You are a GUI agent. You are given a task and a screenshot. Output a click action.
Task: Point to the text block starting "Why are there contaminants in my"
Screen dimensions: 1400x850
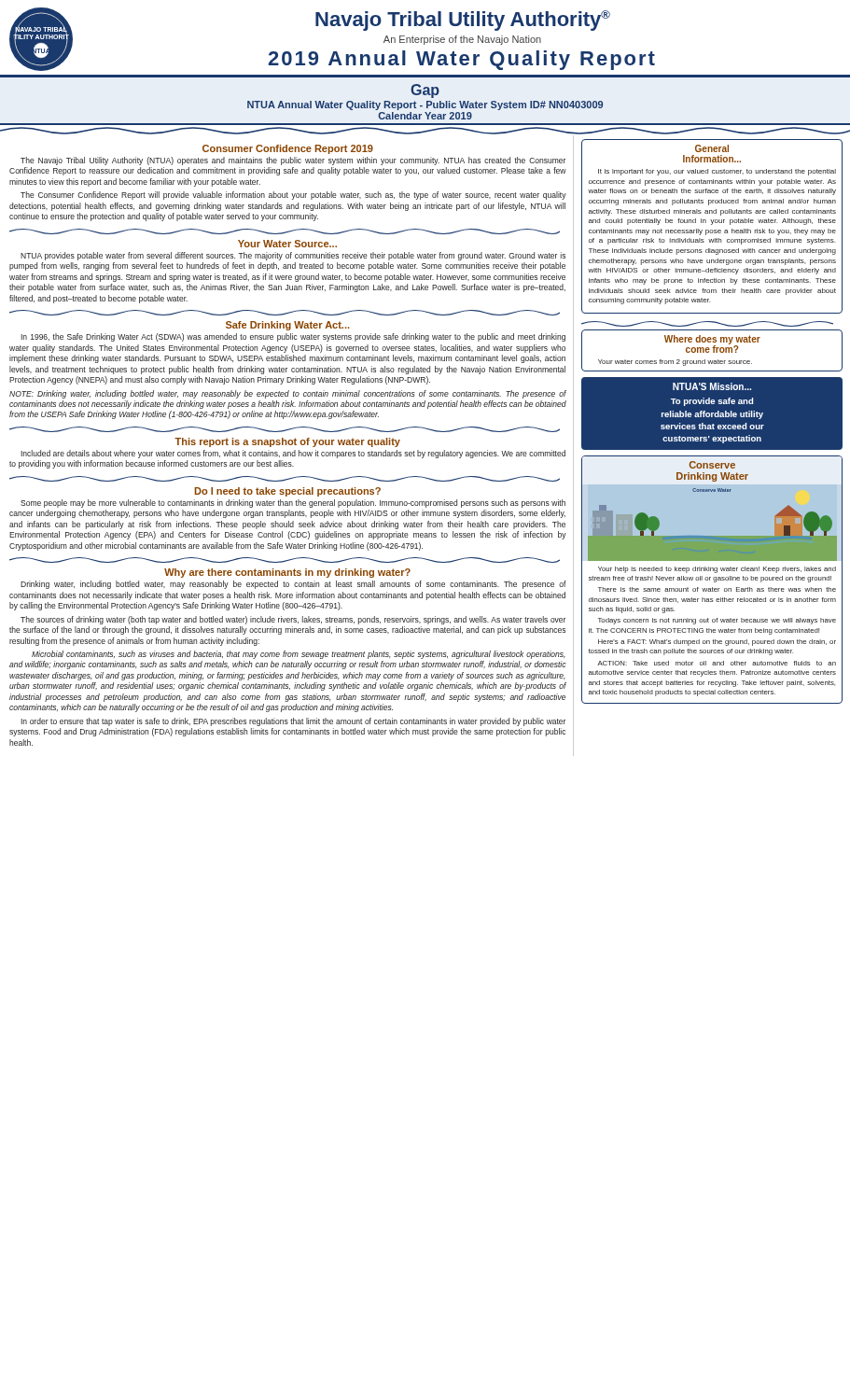point(288,572)
